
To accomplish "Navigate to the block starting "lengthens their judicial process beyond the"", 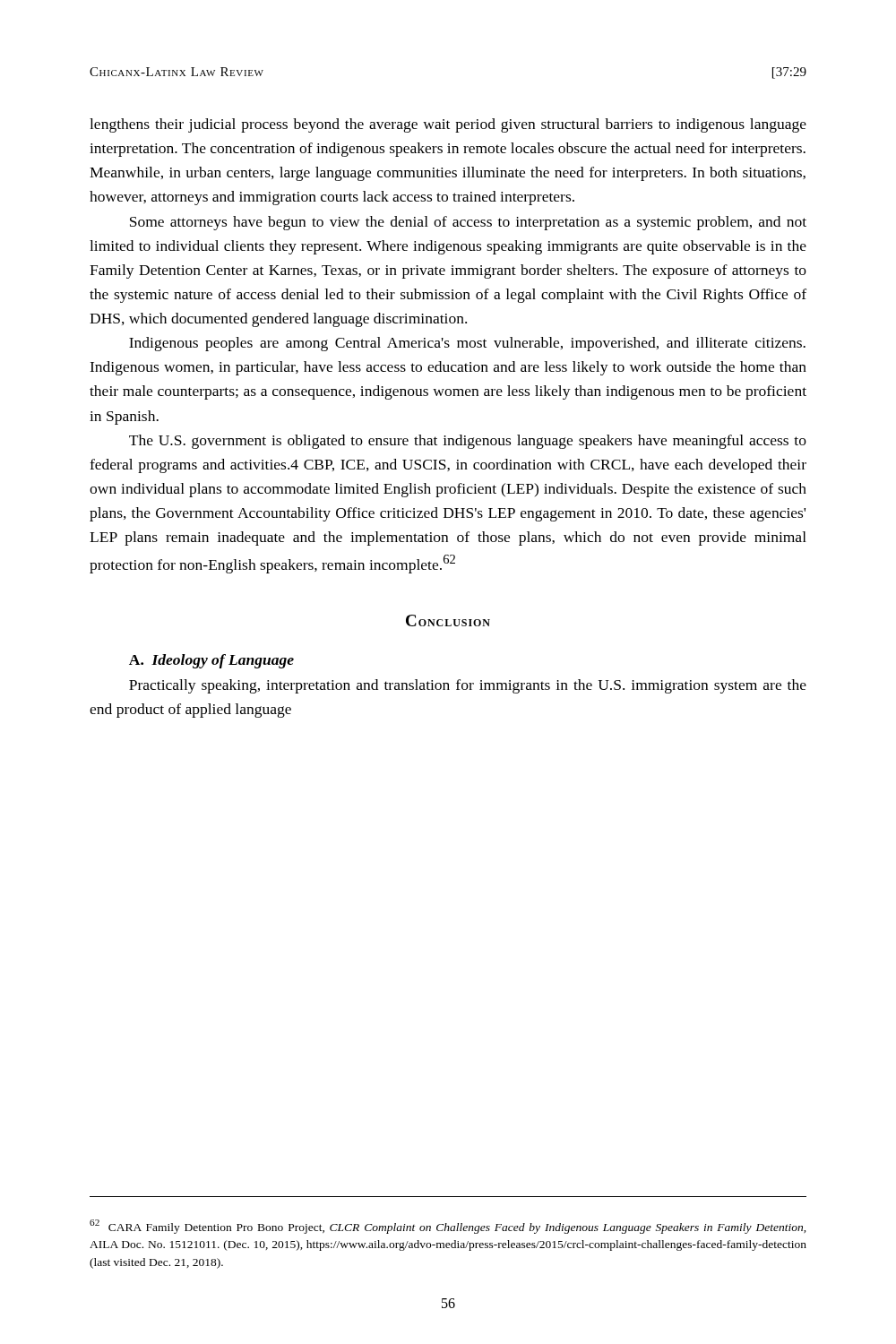I will [448, 161].
